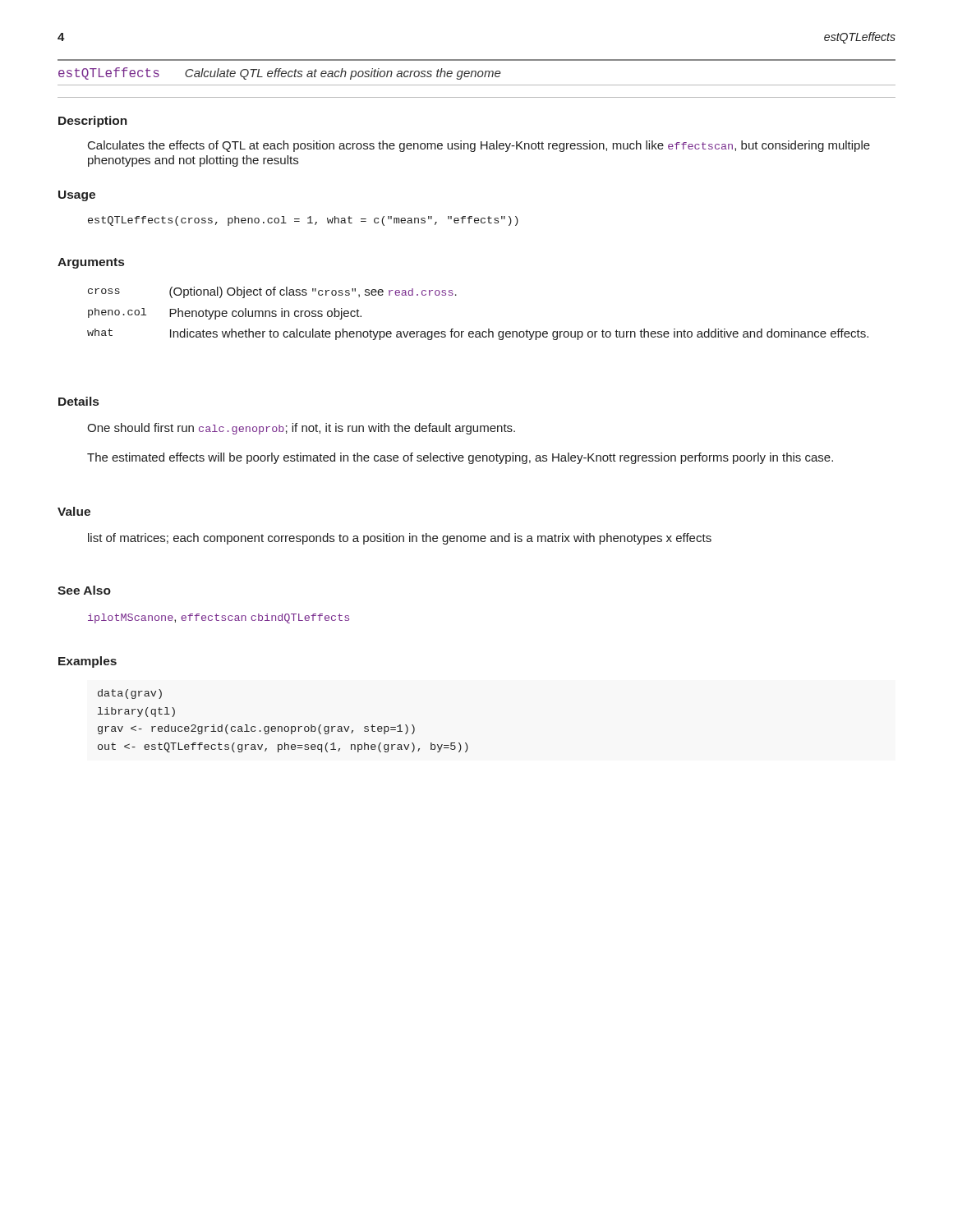Viewport: 953px width, 1232px height.
Task: Locate the section header containing "See Also"
Action: click(84, 590)
